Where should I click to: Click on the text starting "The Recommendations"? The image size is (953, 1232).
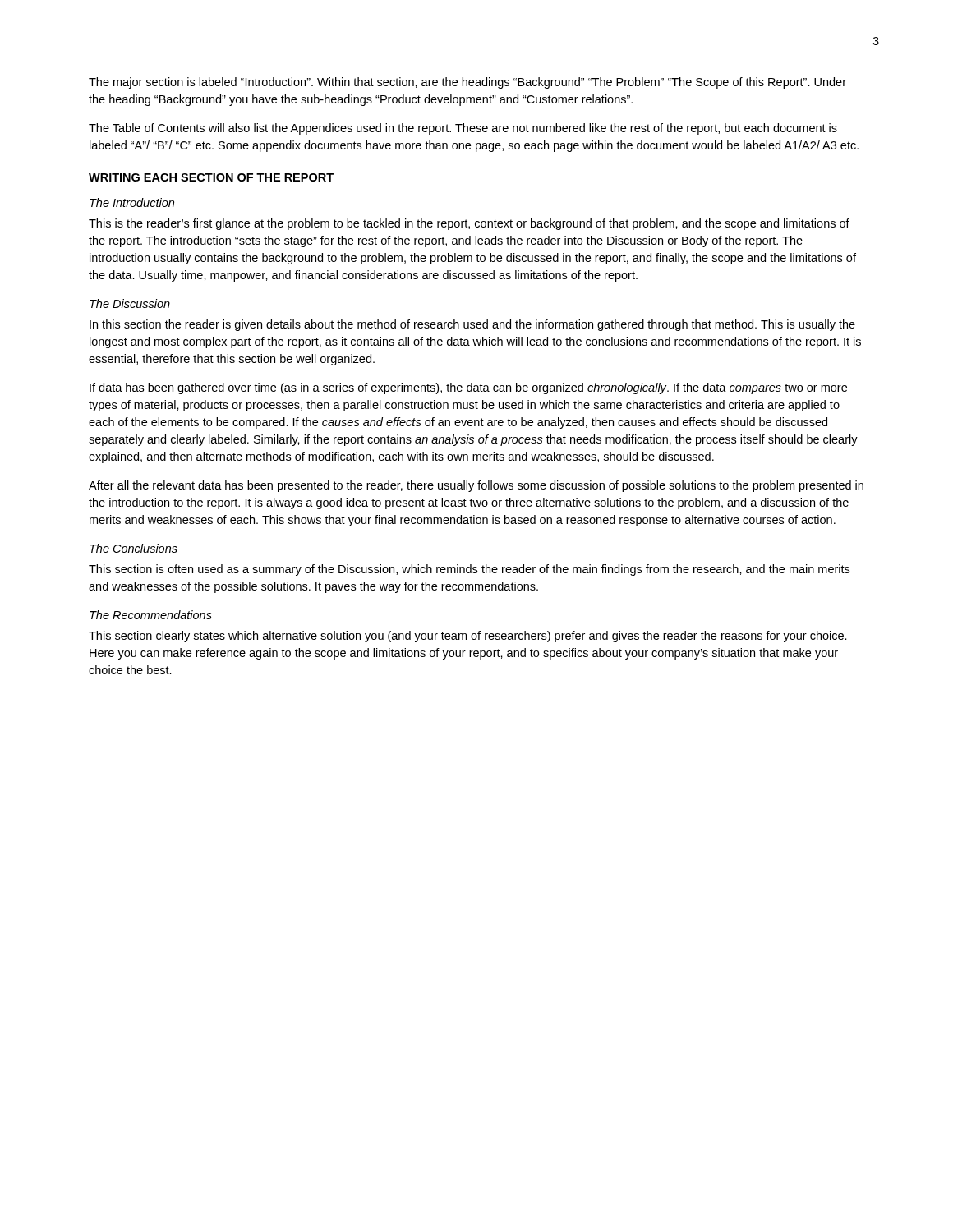[150, 616]
